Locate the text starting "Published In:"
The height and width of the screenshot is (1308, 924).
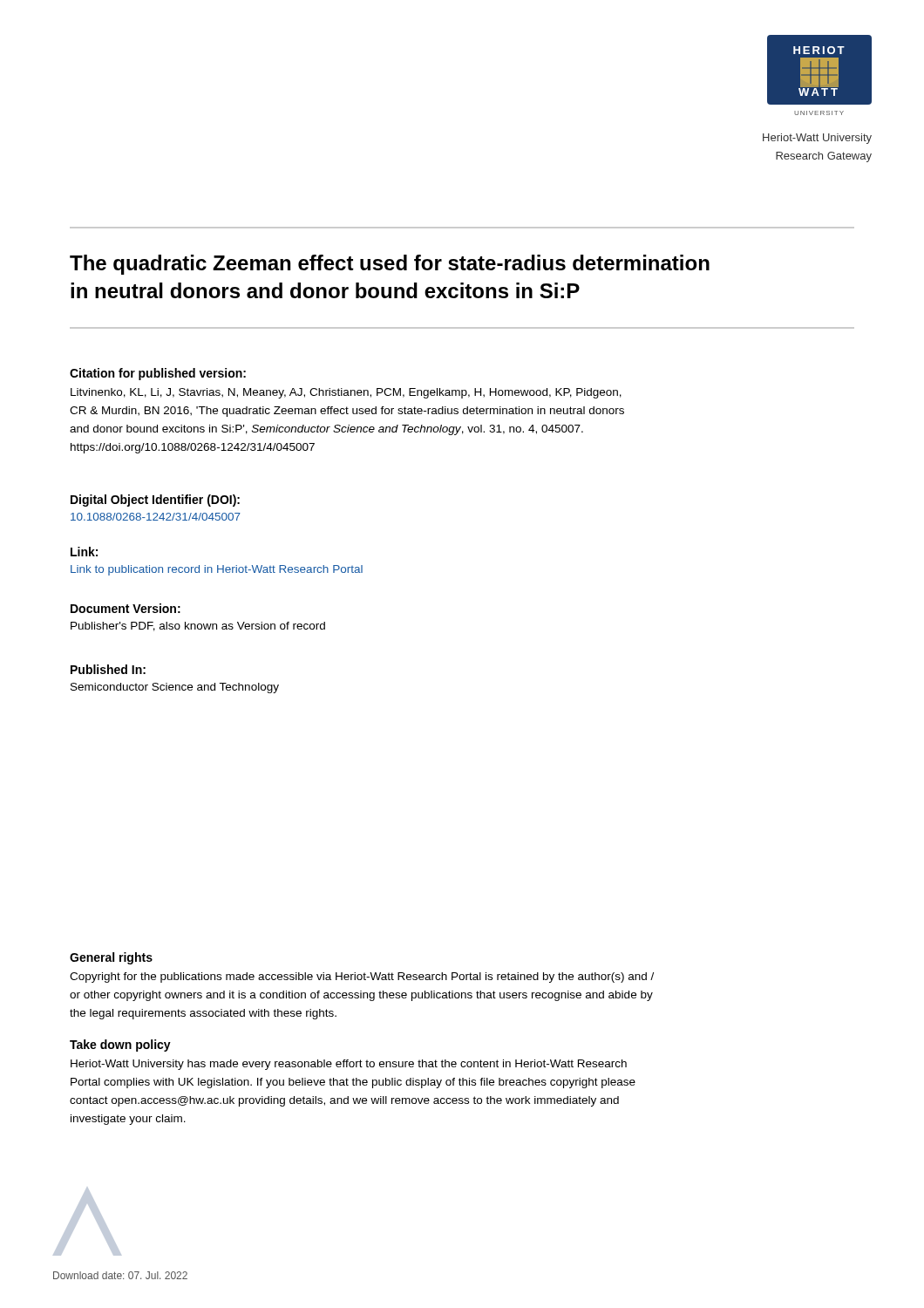click(108, 670)
